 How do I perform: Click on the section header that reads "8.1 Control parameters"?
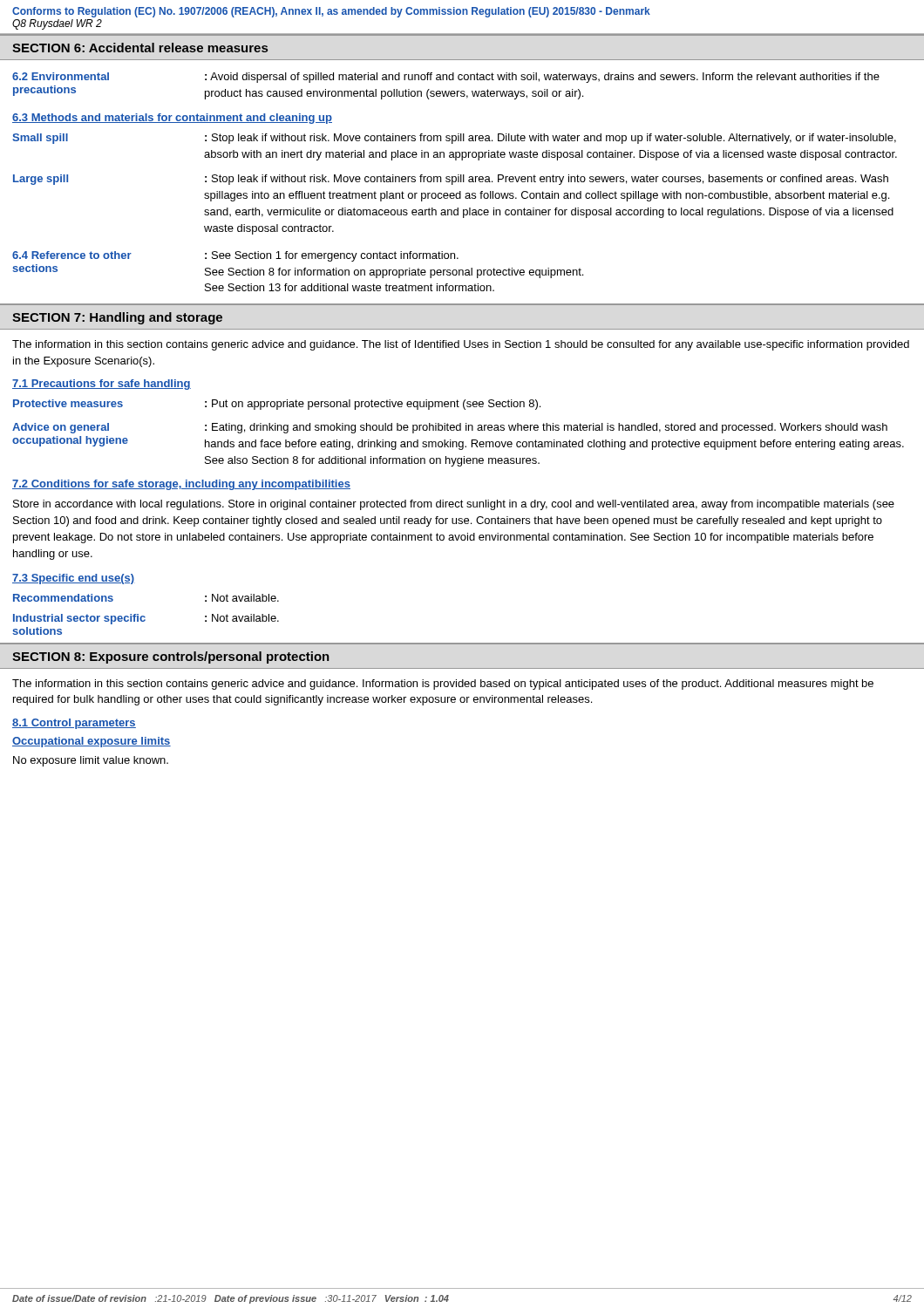pyautogui.click(x=74, y=723)
